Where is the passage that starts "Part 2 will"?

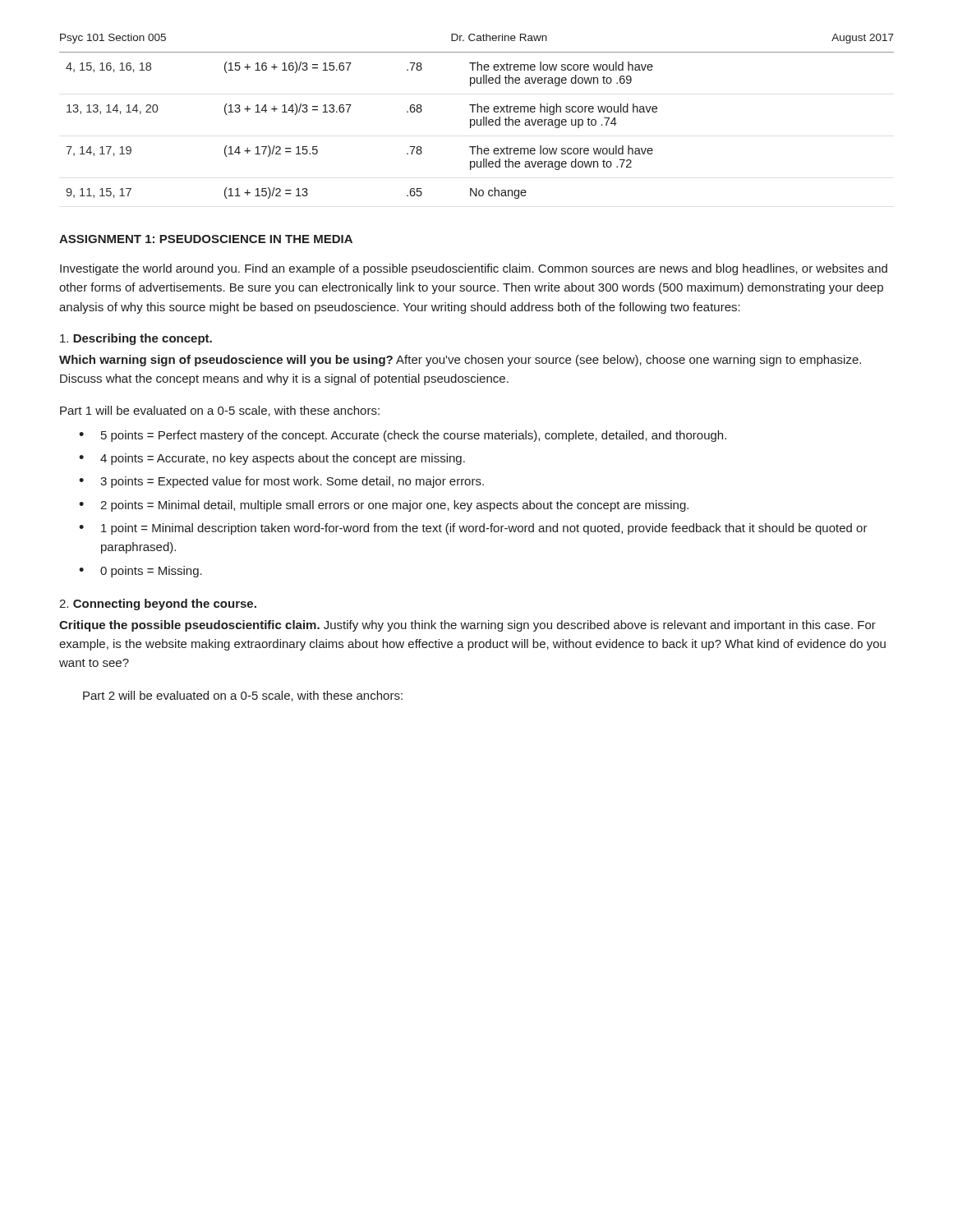pos(243,695)
